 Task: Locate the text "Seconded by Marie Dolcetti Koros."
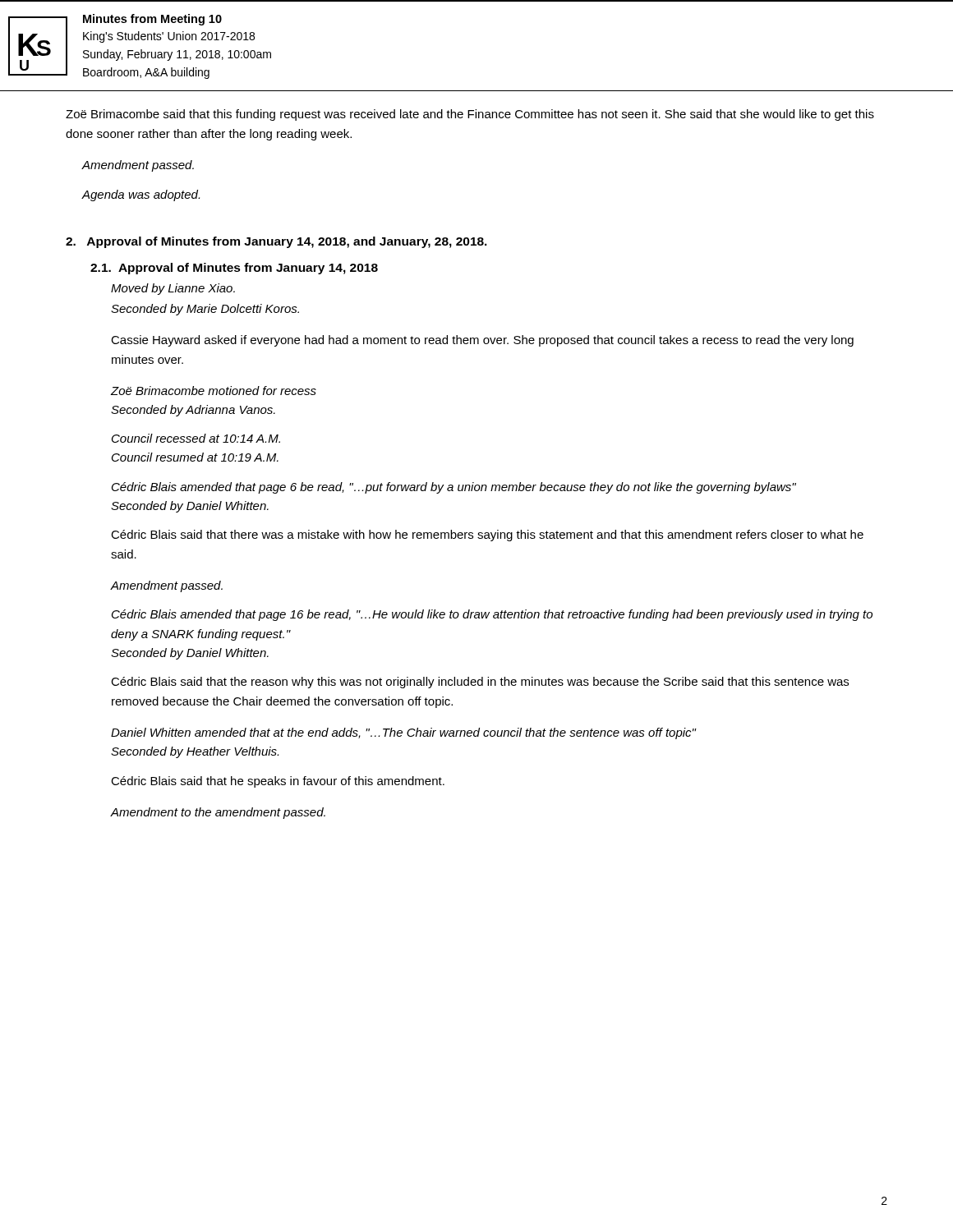[x=206, y=309]
